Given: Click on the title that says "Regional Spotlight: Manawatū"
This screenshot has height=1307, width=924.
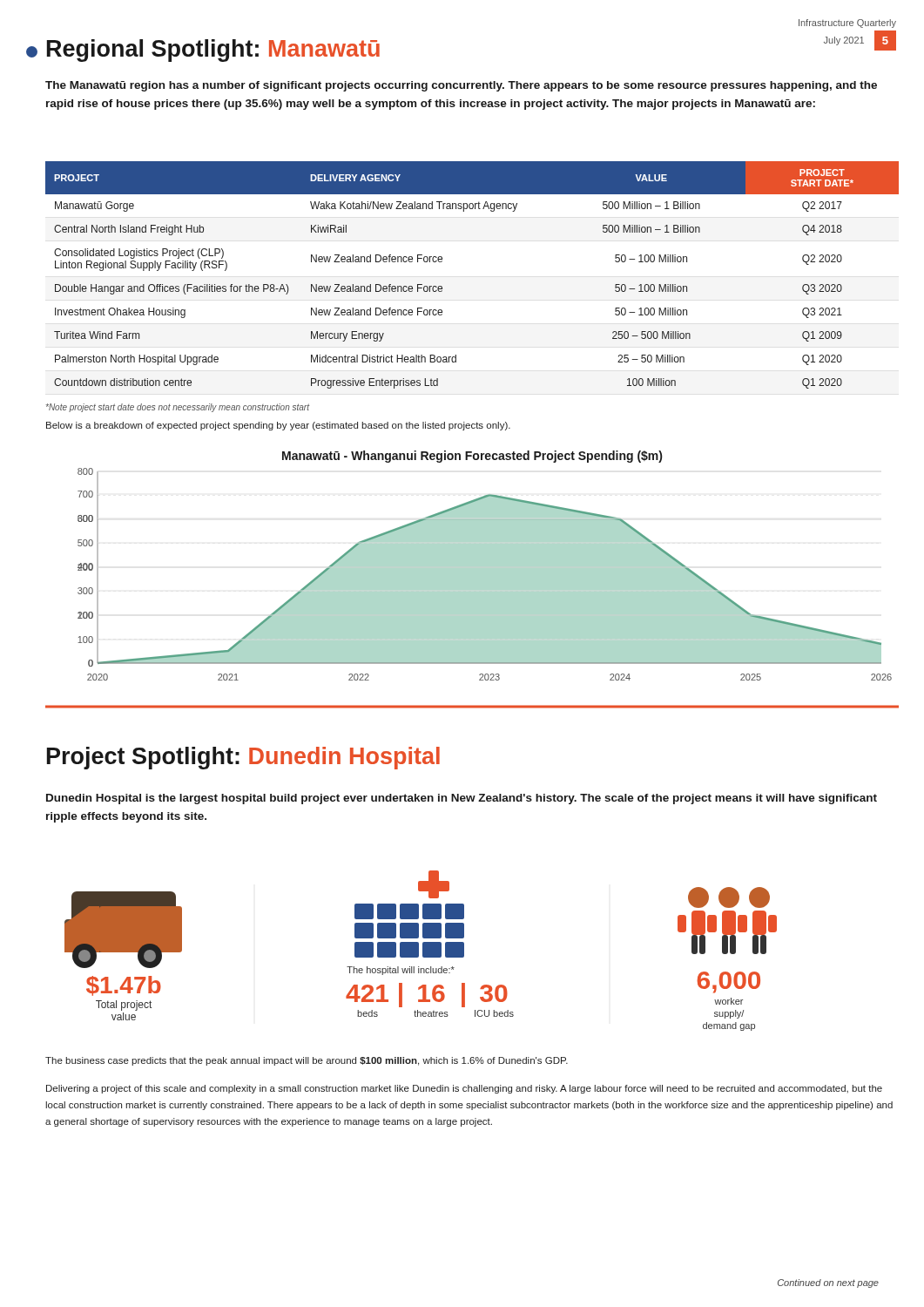Looking at the screenshot, I should click(213, 49).
